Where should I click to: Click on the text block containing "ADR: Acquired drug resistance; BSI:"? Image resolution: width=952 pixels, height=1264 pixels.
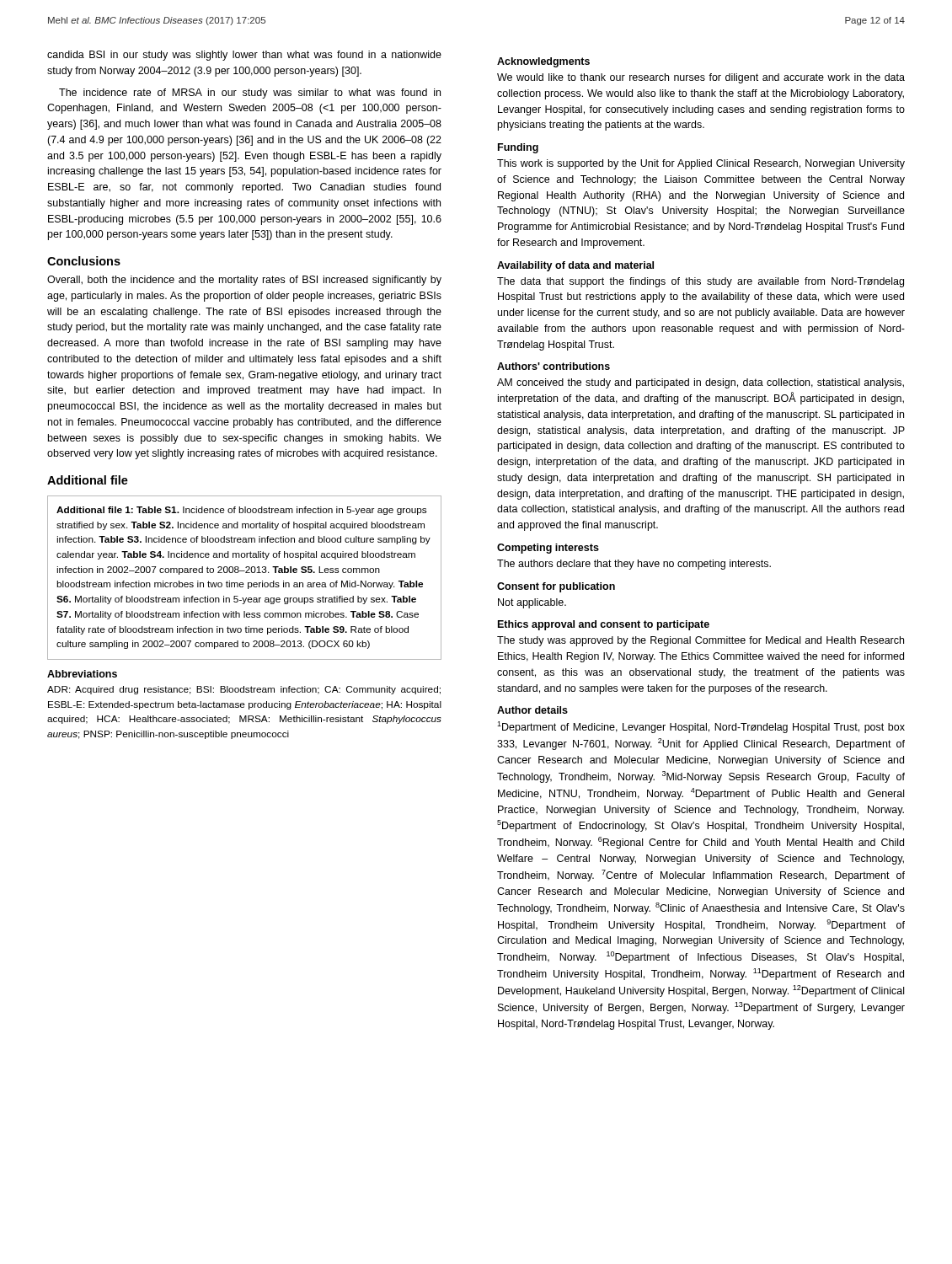[244, 712]
